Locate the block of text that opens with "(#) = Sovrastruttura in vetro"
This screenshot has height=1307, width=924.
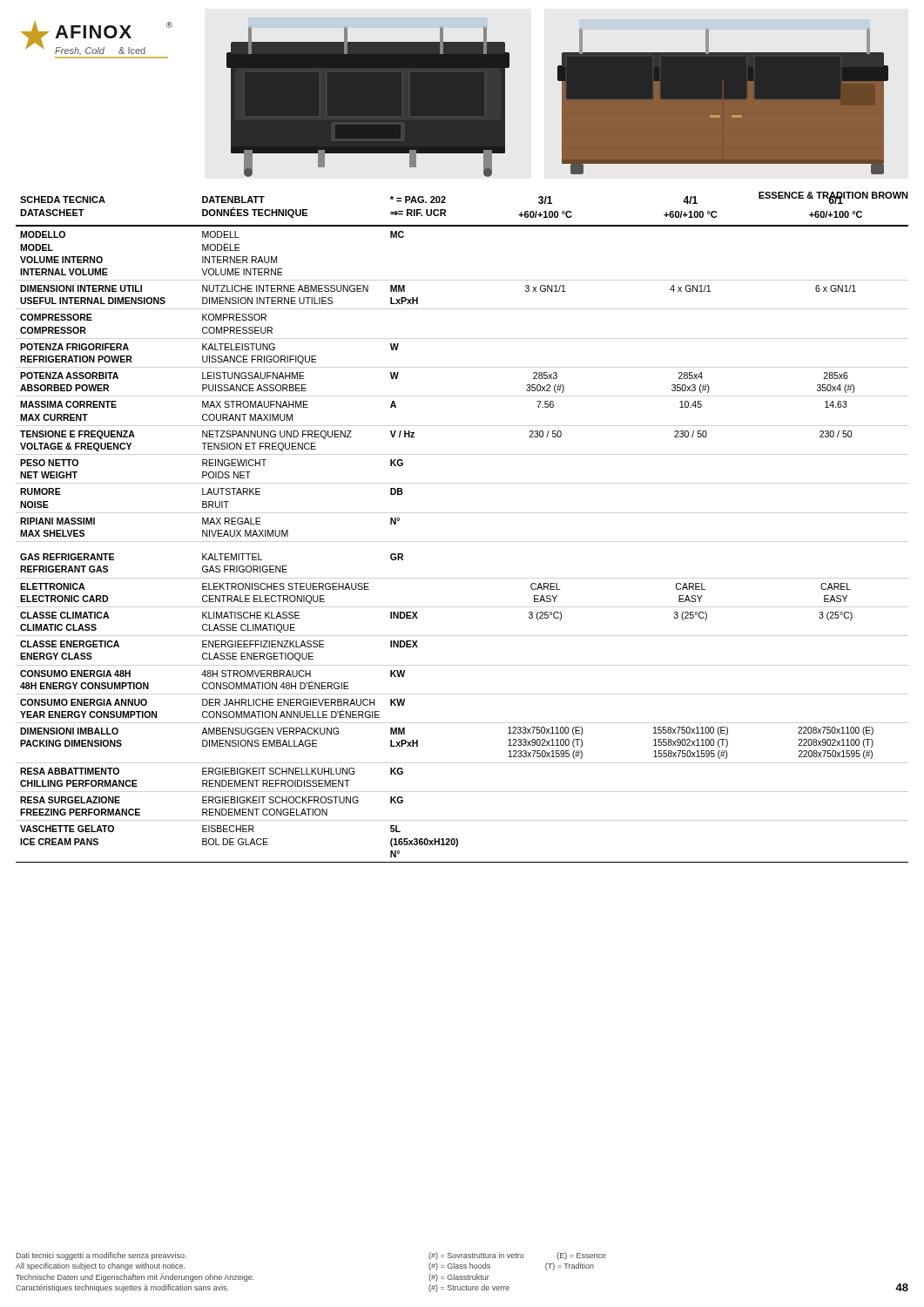coord(517,1256)
